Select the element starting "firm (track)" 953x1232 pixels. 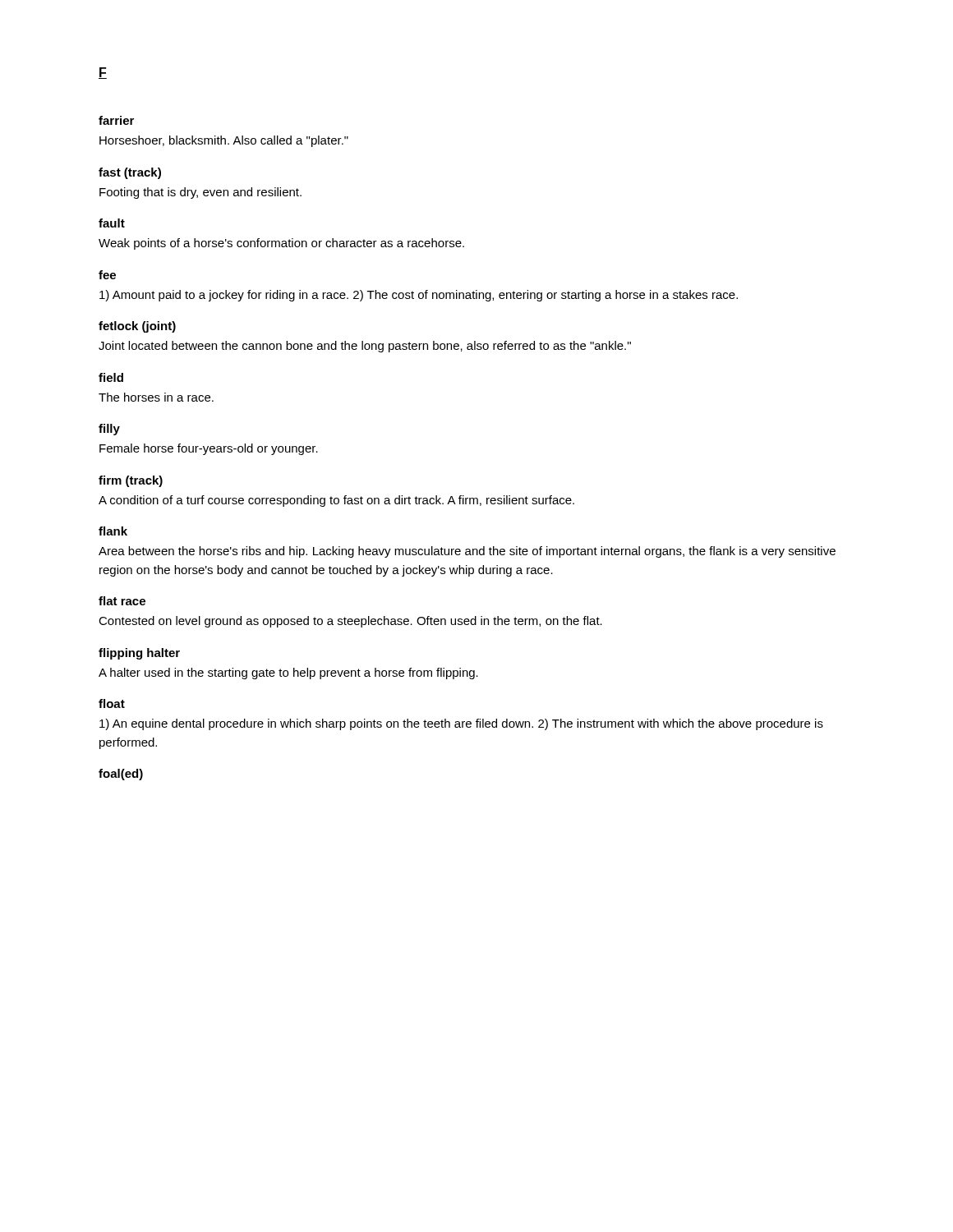[131, 481]
